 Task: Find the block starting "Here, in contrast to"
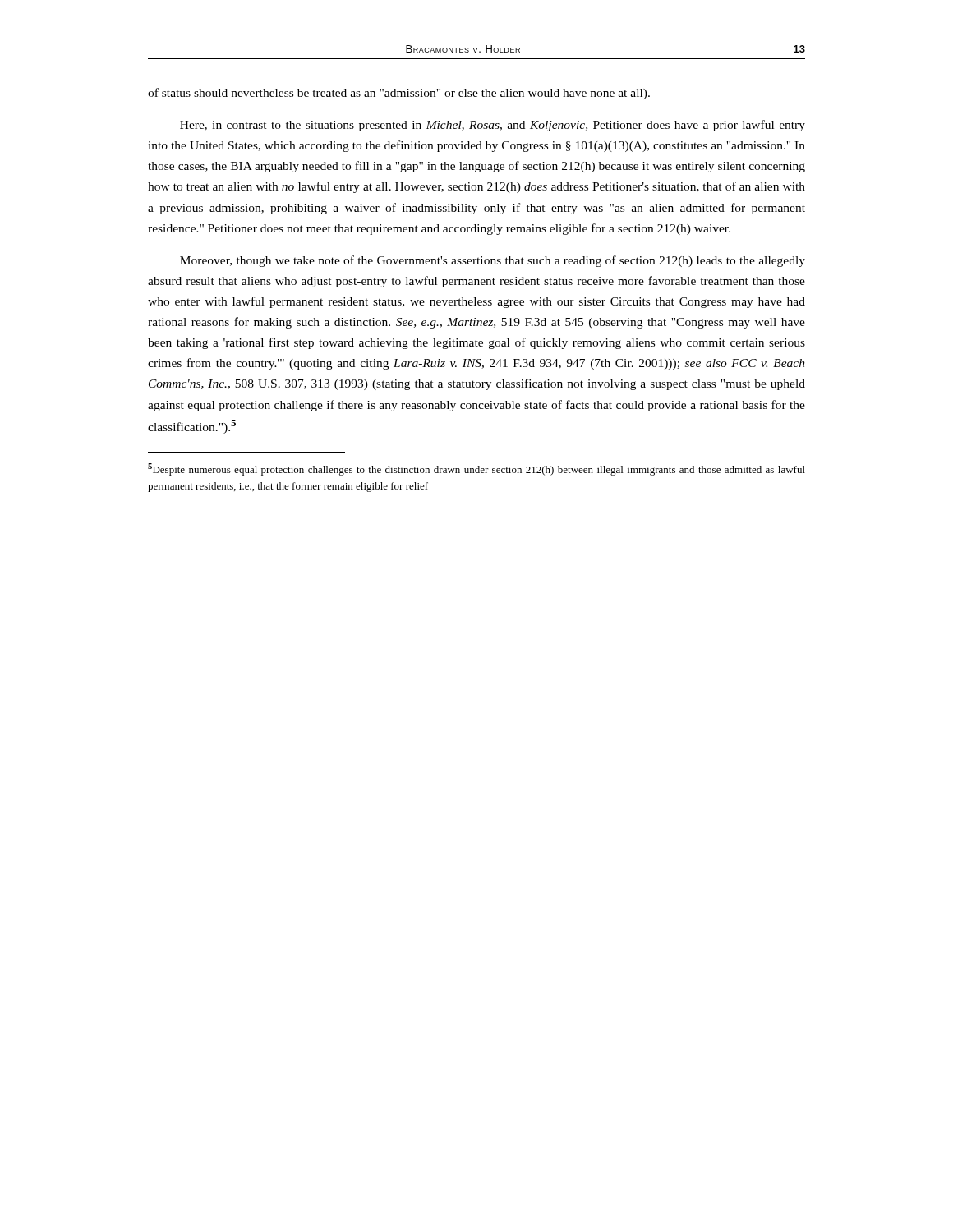476,176
